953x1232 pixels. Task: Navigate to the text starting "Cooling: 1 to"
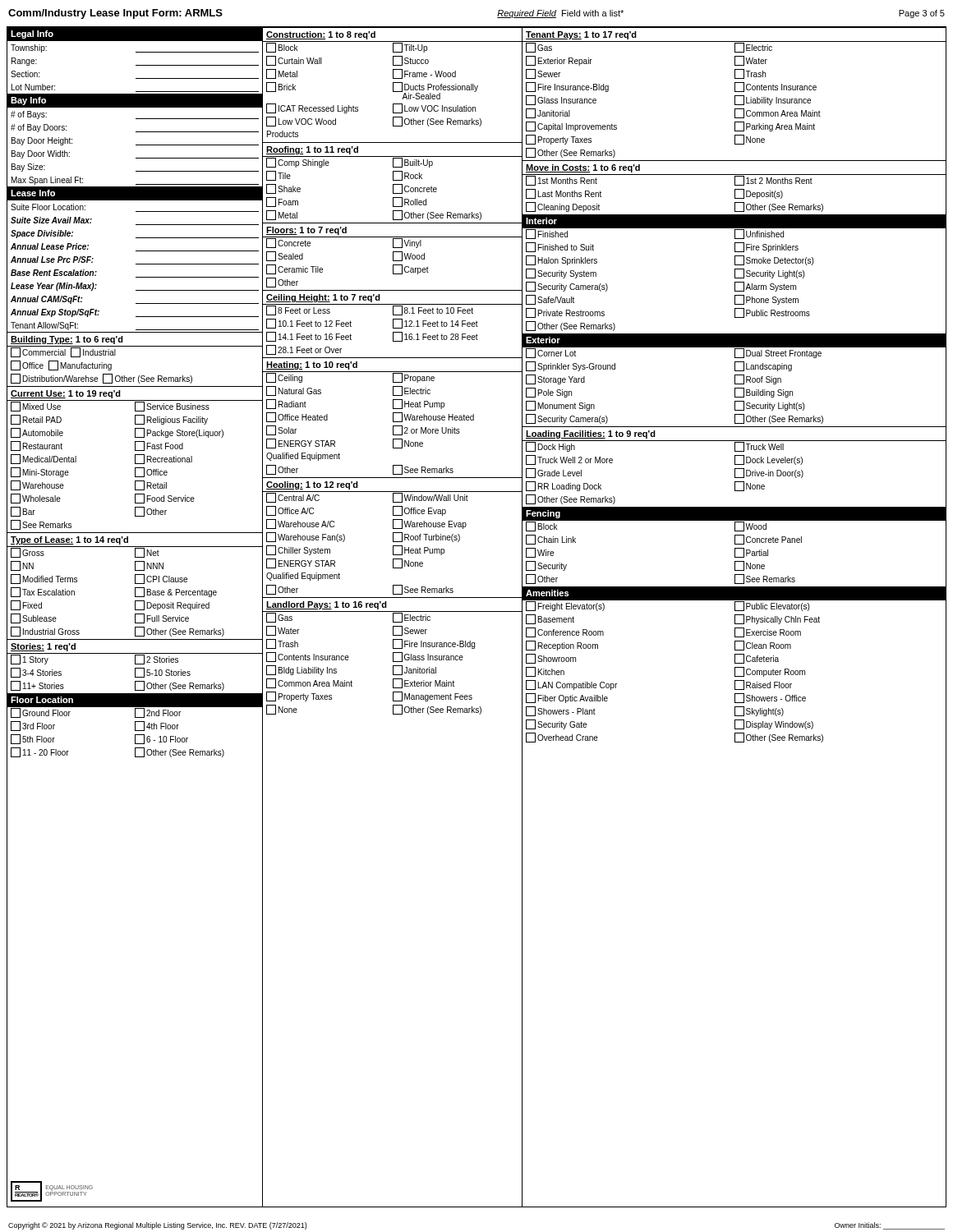(312, 485)
